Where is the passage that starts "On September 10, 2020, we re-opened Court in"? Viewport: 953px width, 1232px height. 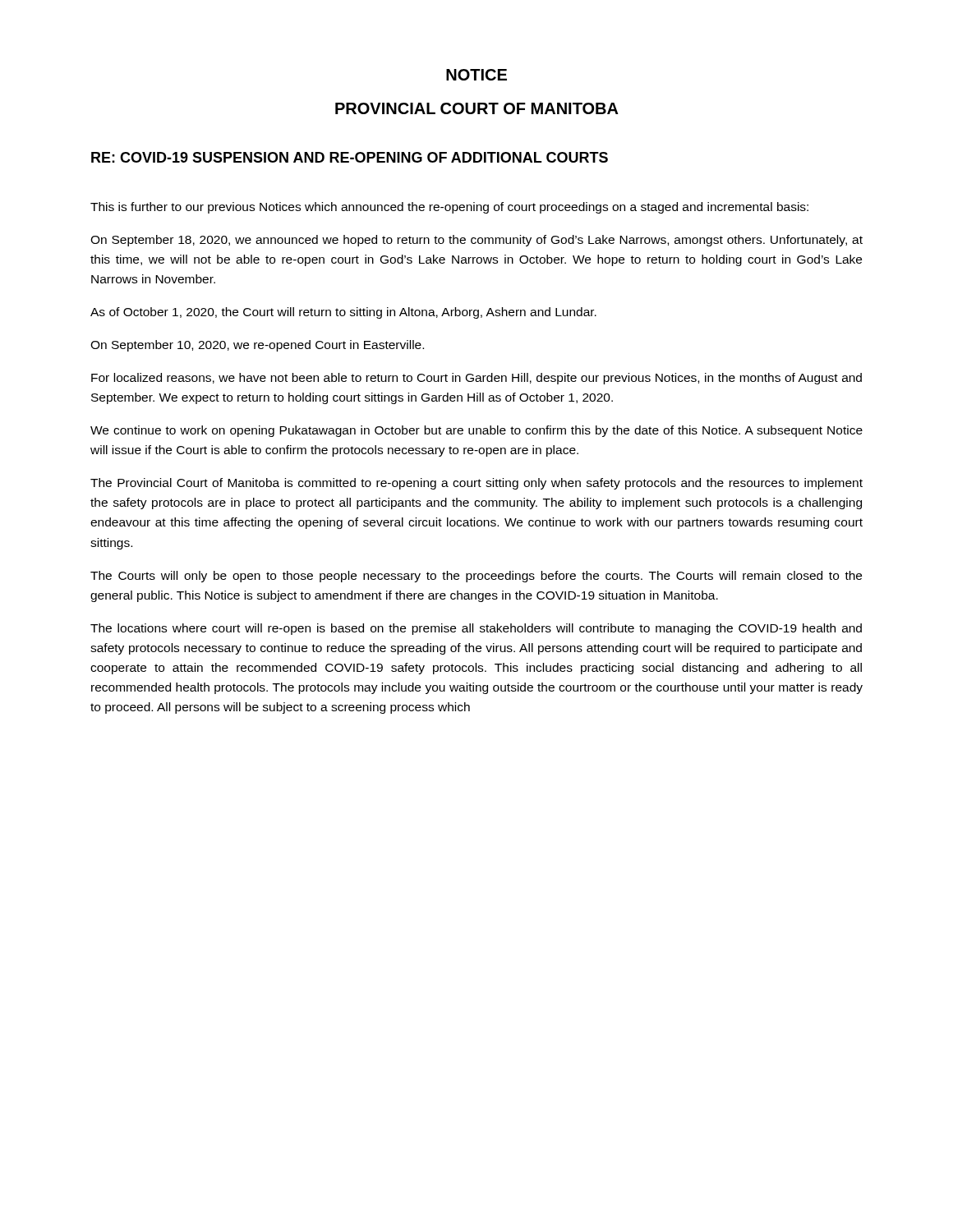[x=258, y=345]
